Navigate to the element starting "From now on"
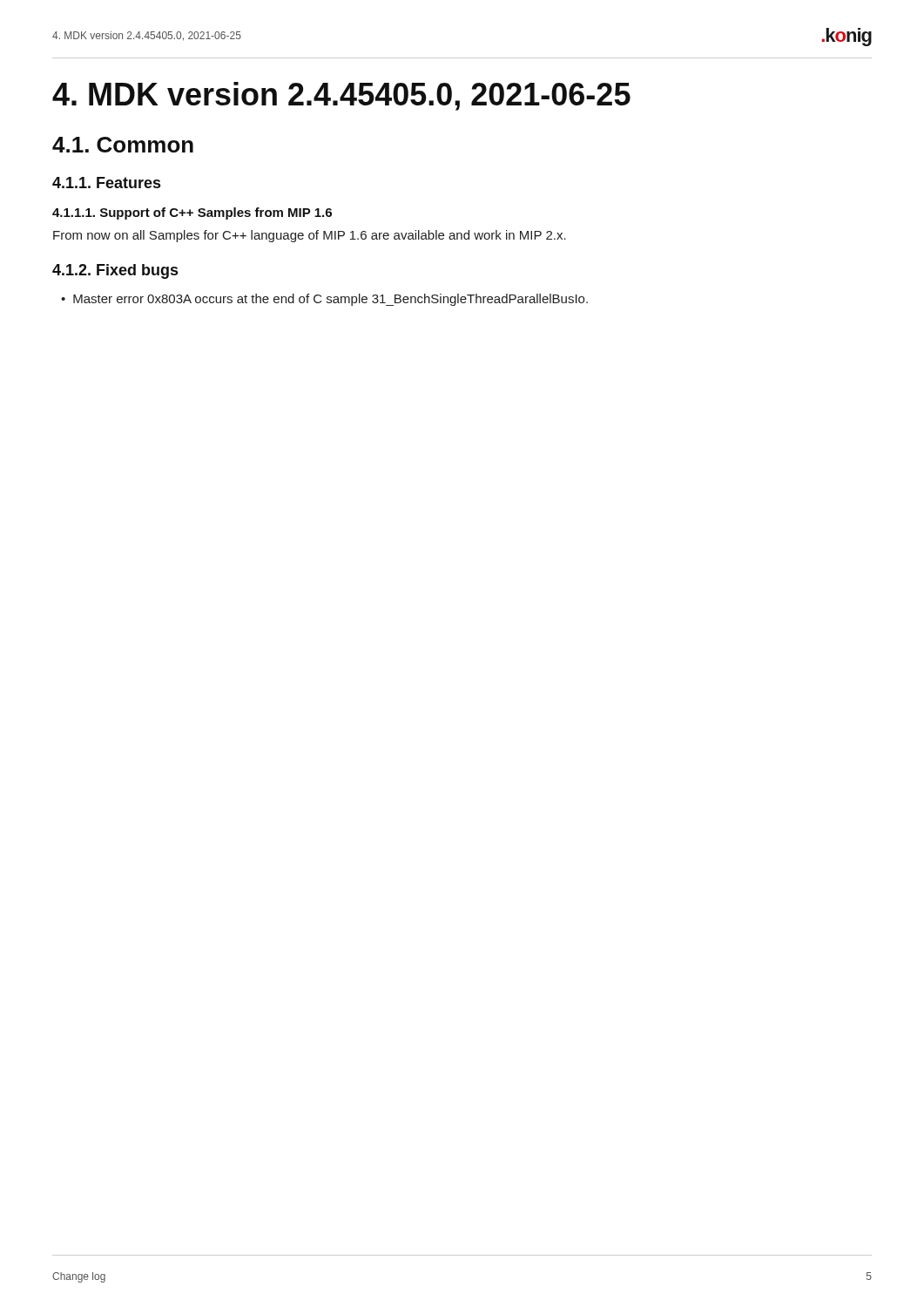924x1307 pixels. pos(462,235)
